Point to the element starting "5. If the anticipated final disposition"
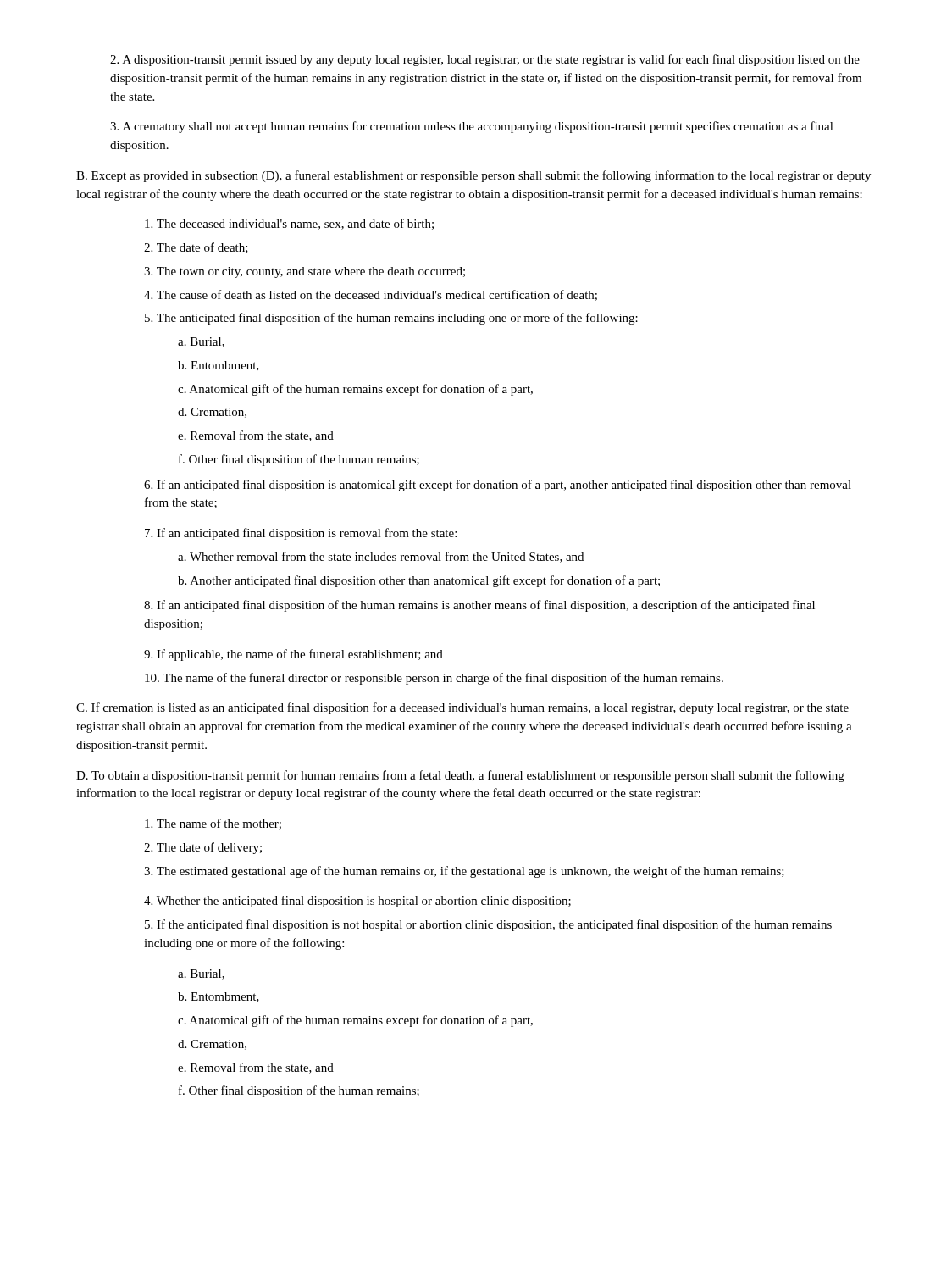The height and width of the screenshot is (1271, 952). pyautogui.click(x=510, y=934)
